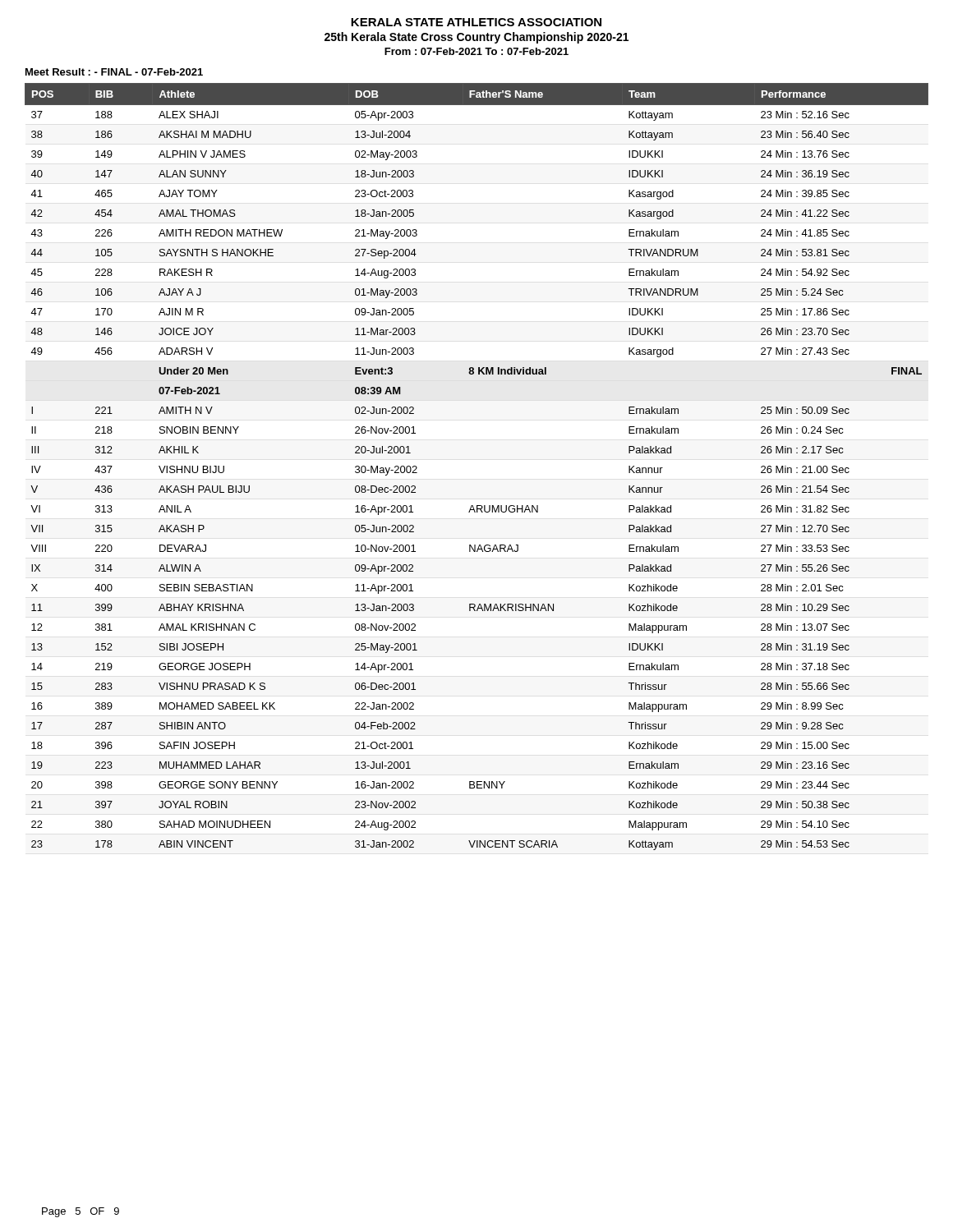Point to the section header beginning "Meet Result : - FINAL"
The height and width of the screenshot is (1232, 953).
coord(114,72)
